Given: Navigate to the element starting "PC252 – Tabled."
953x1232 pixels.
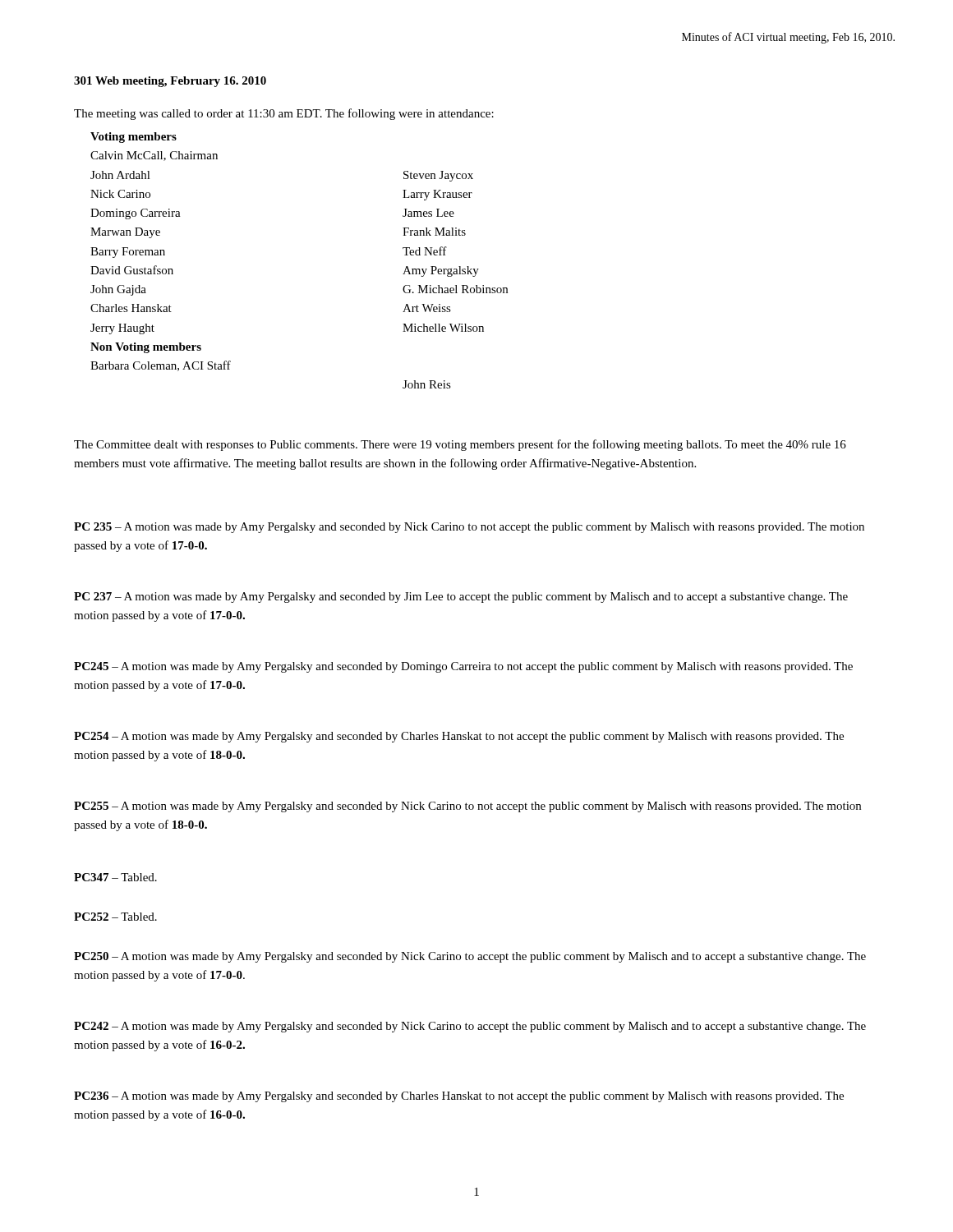Looking at the screenshot, I should [116, 917].
